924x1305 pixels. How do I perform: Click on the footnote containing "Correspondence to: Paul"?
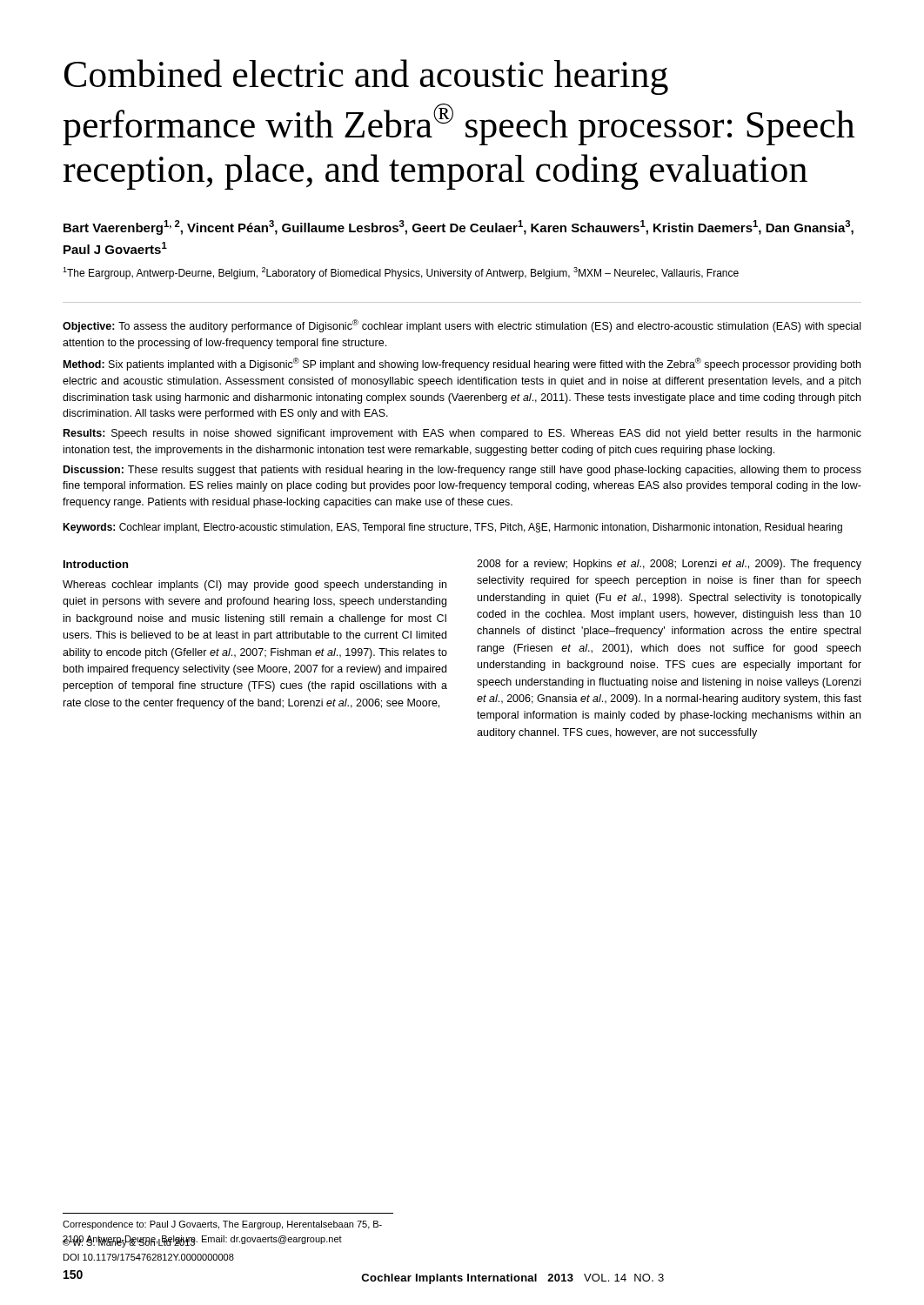click(222, 1231)
